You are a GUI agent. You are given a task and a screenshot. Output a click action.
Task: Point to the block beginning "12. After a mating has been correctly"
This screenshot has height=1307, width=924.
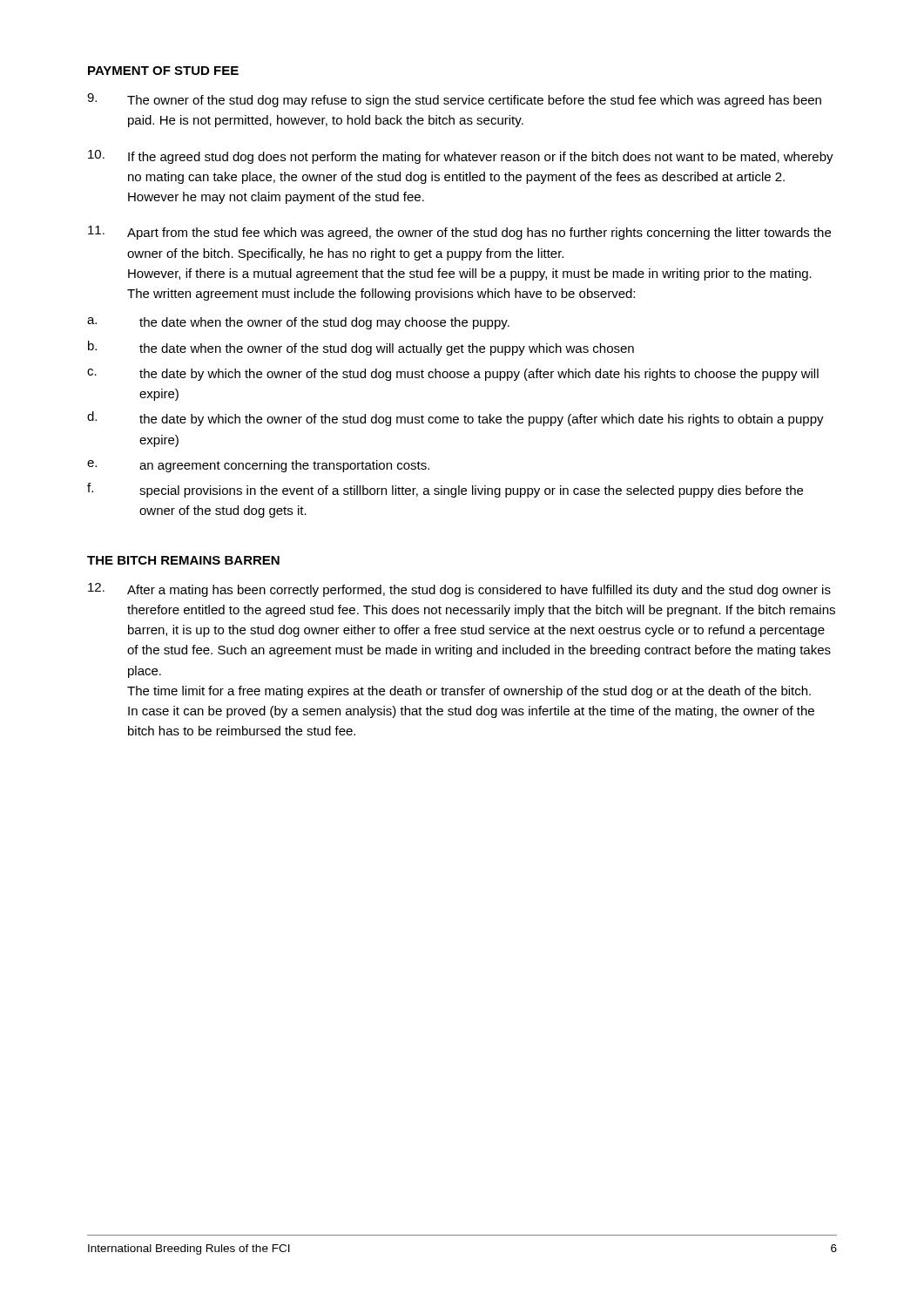(462, 660)
